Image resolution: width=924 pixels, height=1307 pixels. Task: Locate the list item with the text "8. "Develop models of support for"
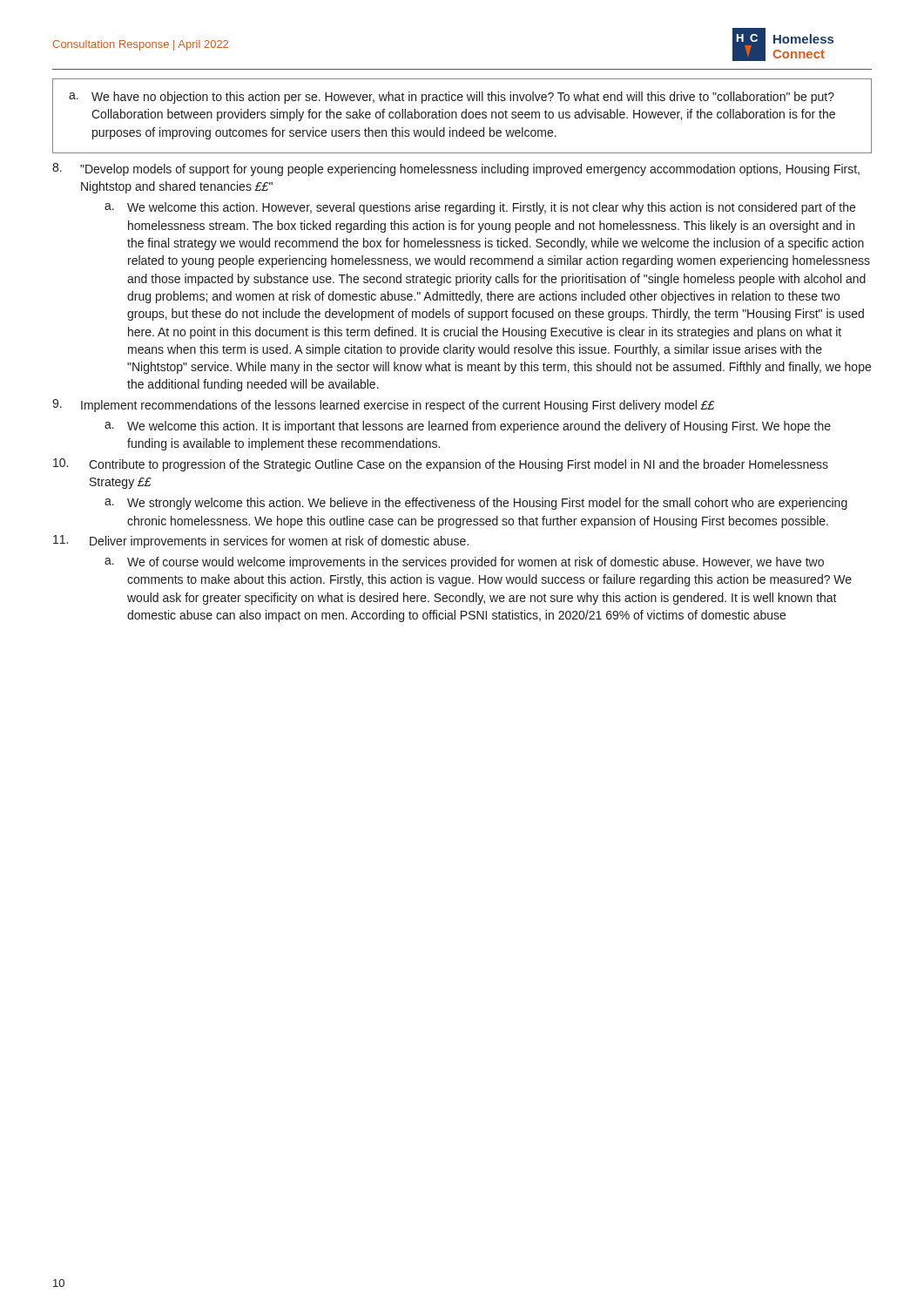[462, 178]
